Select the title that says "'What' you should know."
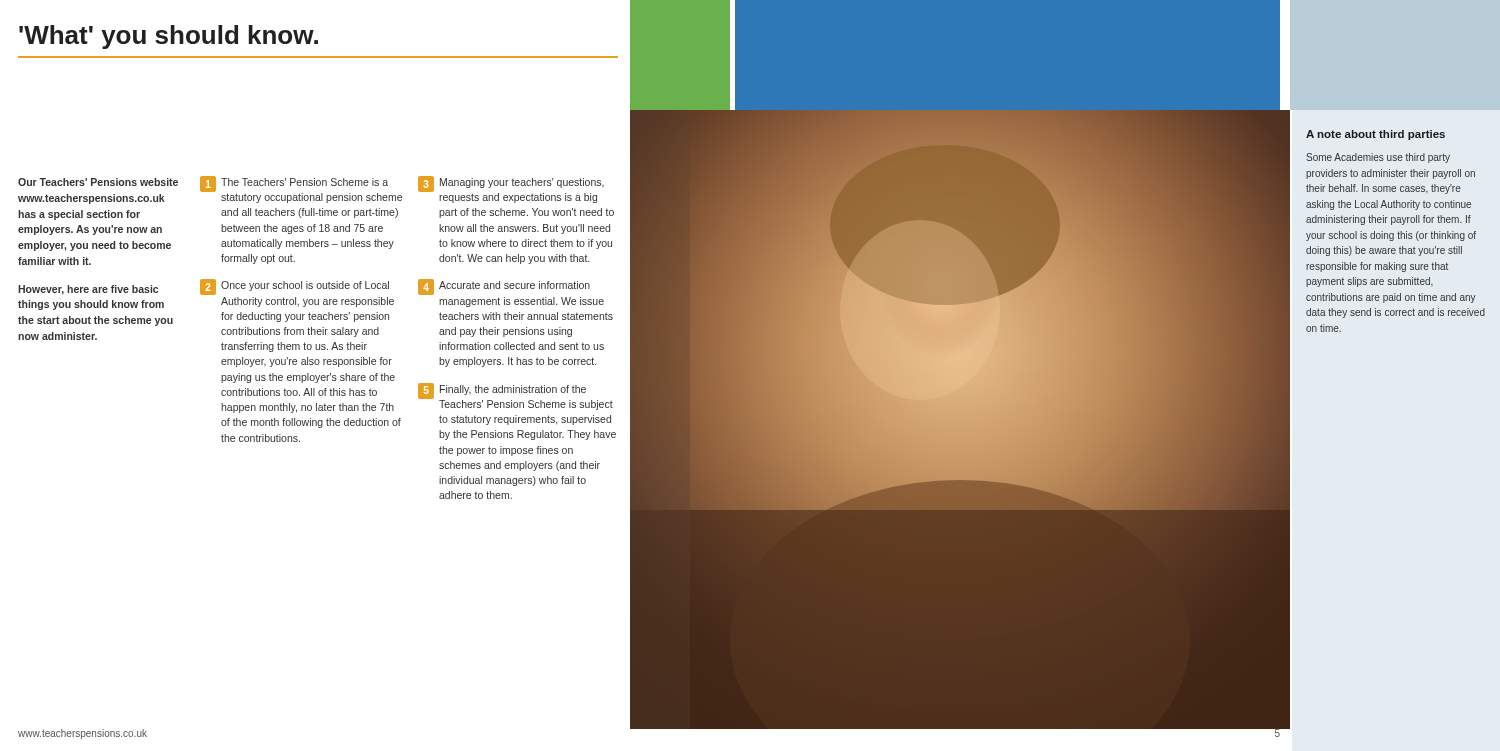Image resolution: width=1500 pixels, height=751 pixels. point(169,35)
